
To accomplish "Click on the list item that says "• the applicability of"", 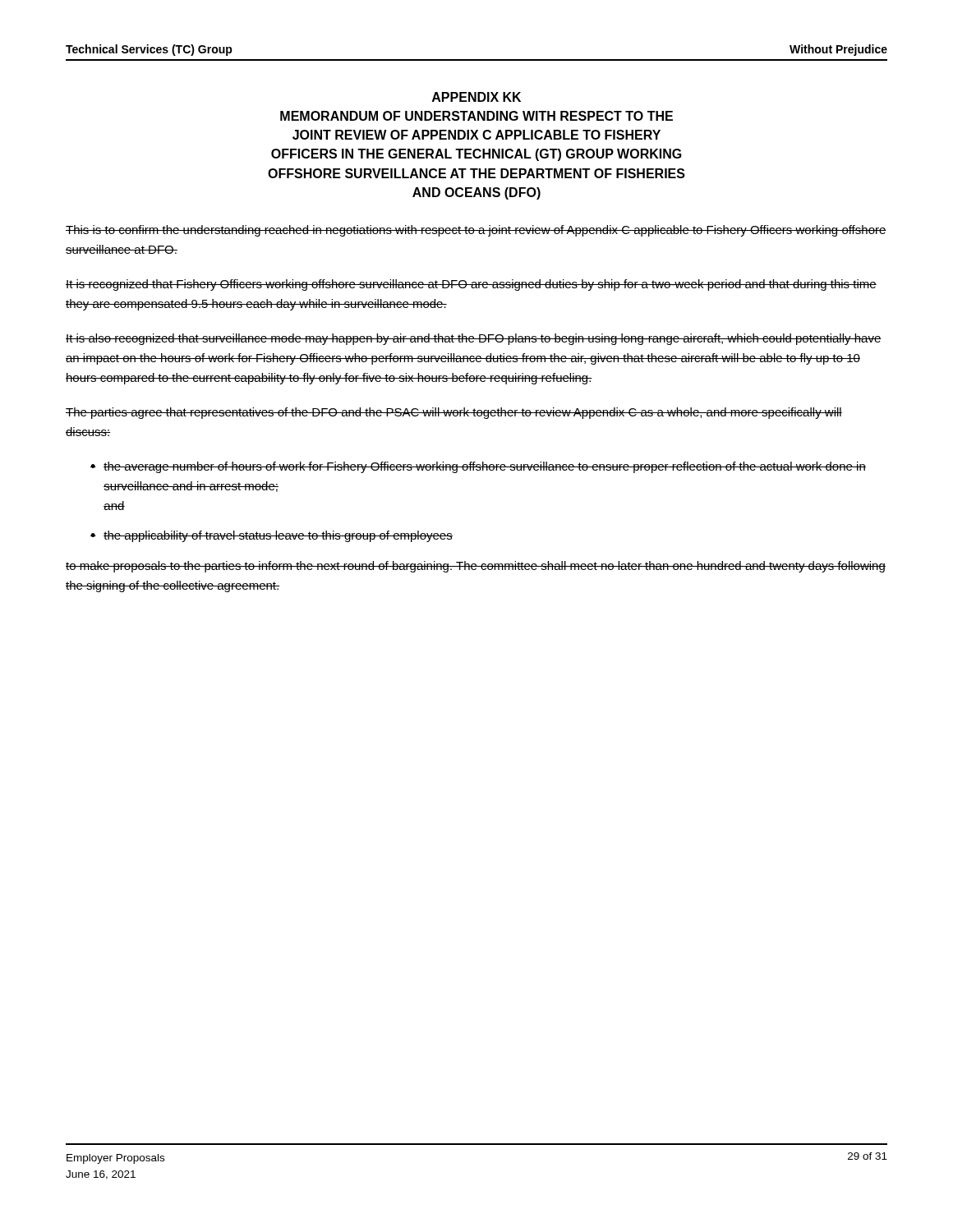I will (272, 536).
